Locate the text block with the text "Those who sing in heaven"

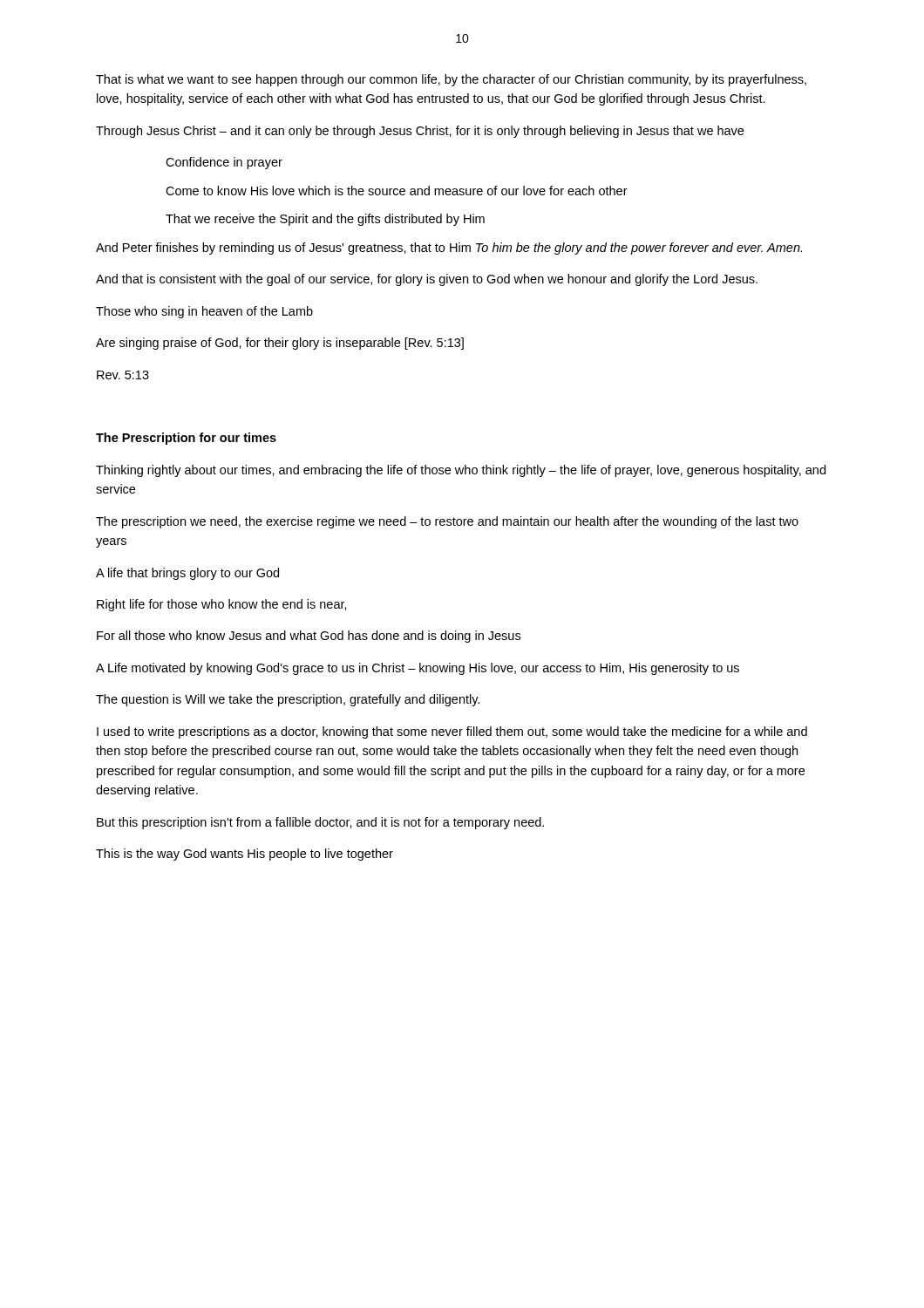click(204, 311)
